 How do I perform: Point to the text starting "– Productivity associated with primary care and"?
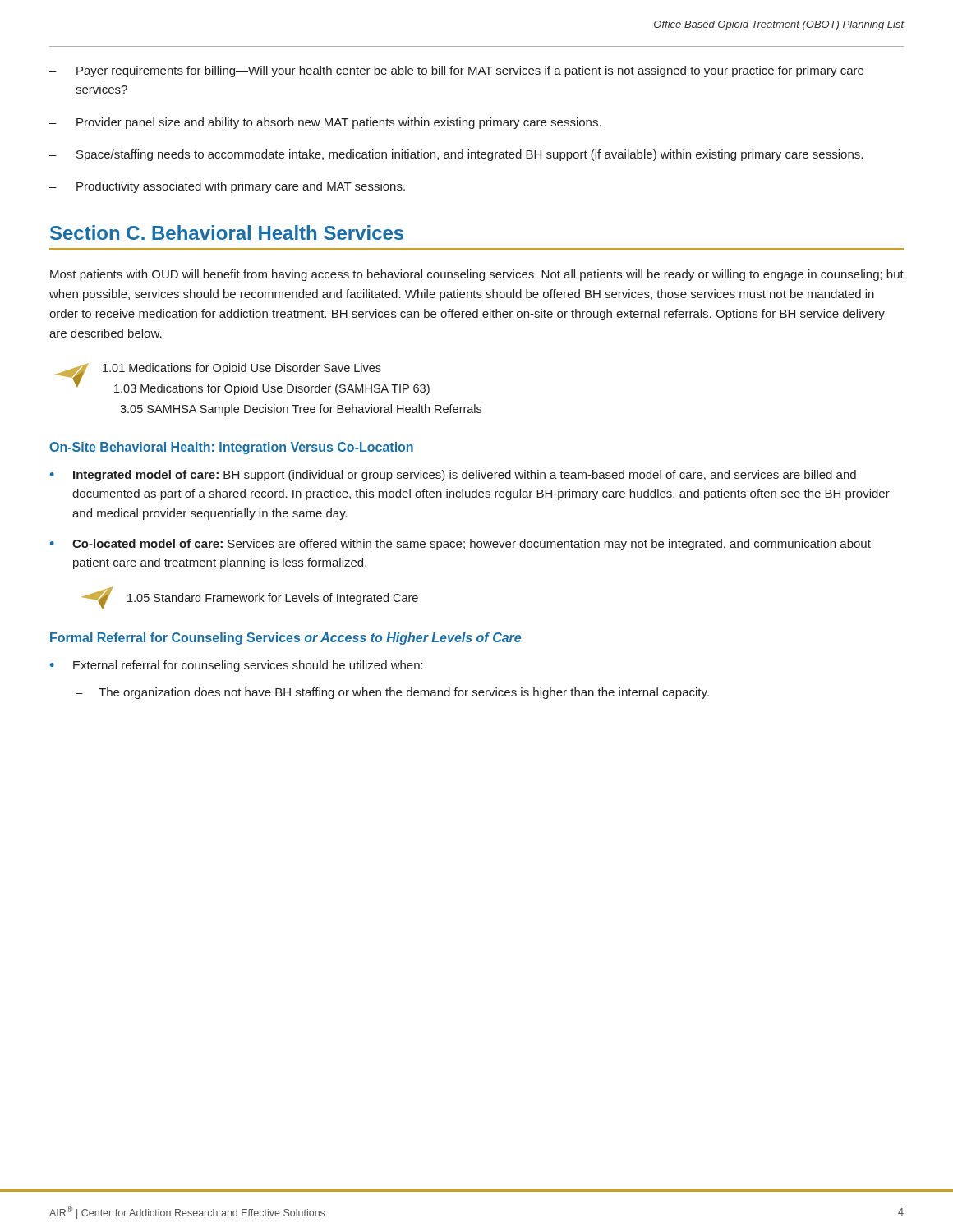point(227,187)
